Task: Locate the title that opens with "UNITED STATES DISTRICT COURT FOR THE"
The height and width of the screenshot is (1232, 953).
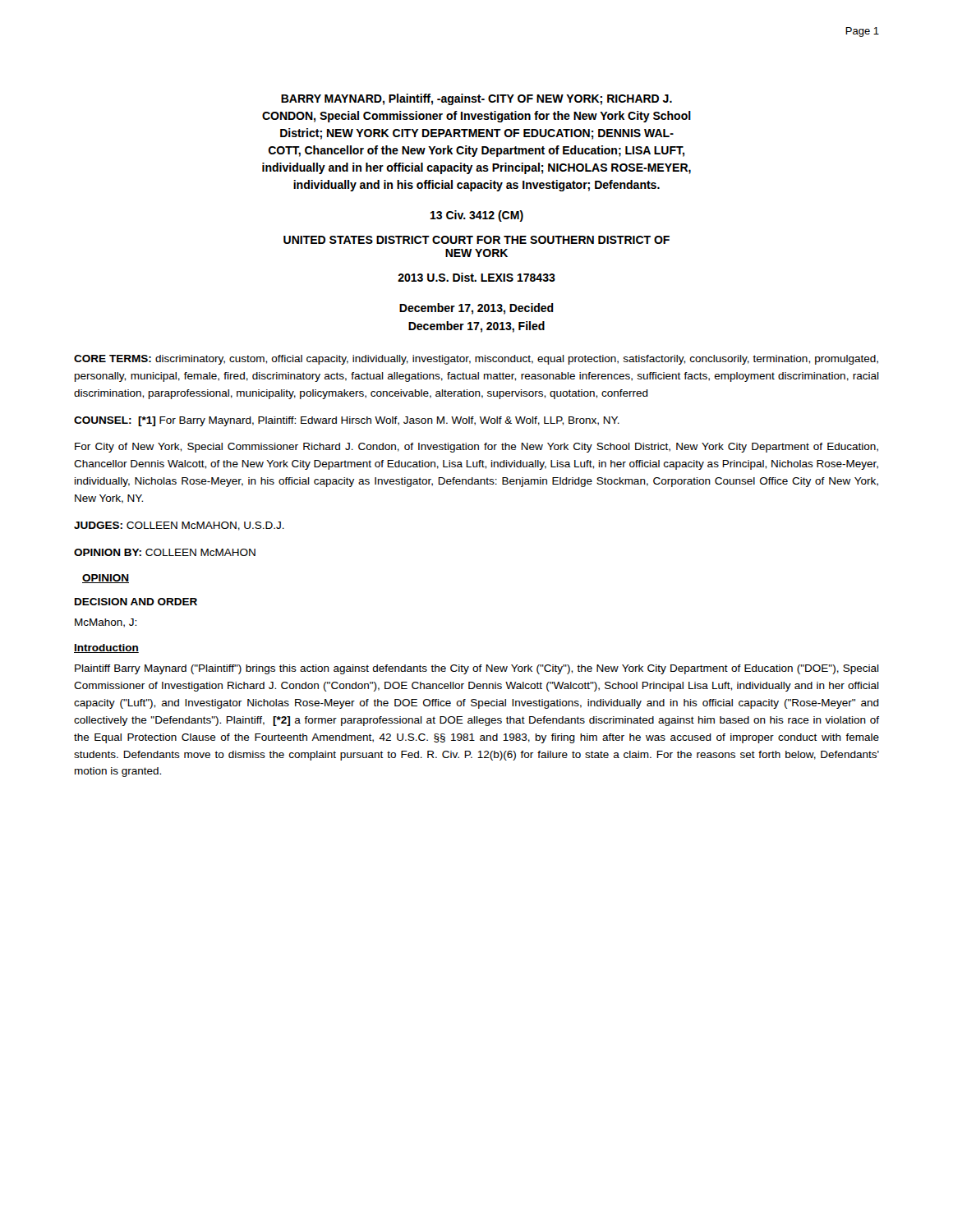Action: (476, 246)
